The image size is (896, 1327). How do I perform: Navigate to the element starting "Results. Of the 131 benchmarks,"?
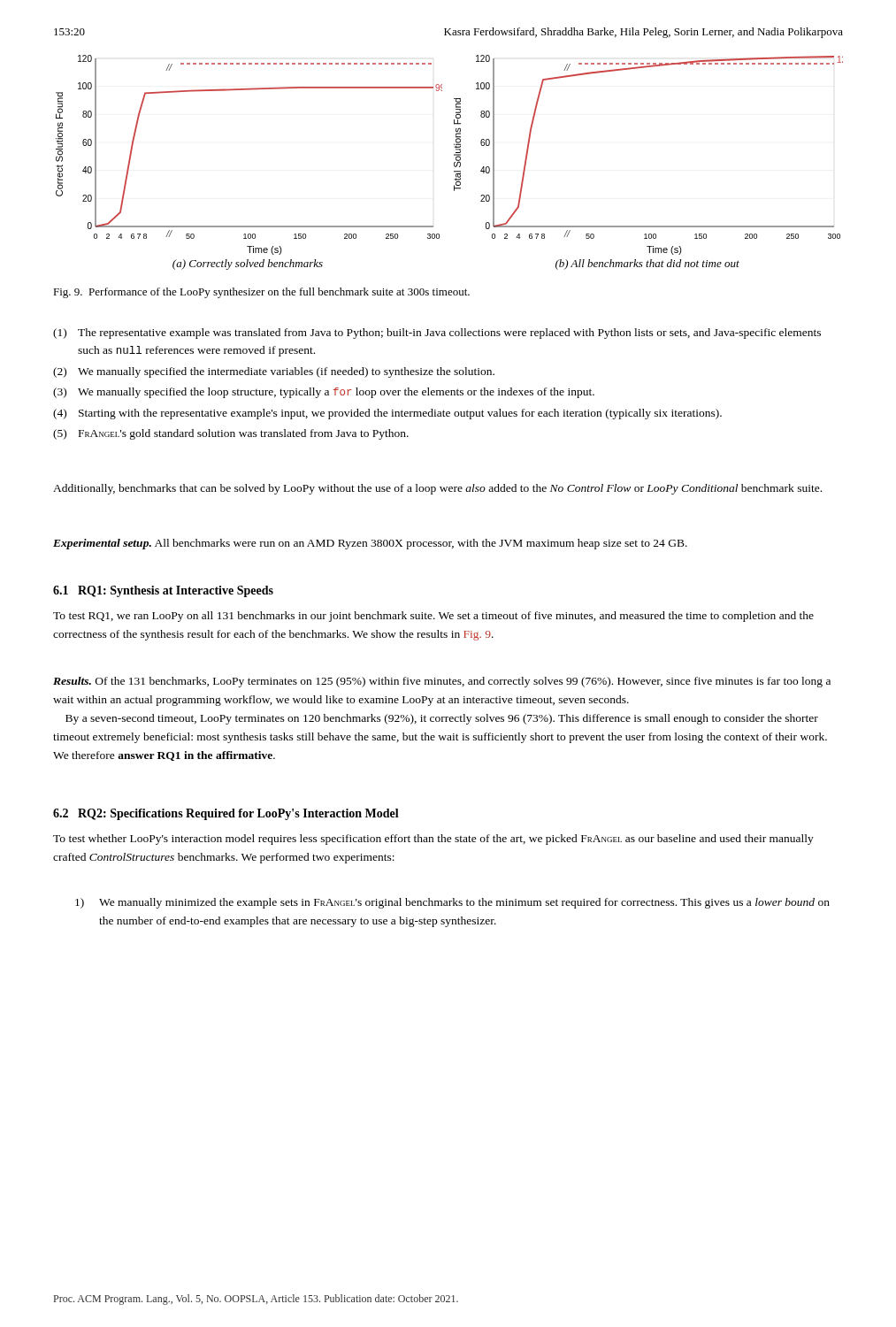442,718
